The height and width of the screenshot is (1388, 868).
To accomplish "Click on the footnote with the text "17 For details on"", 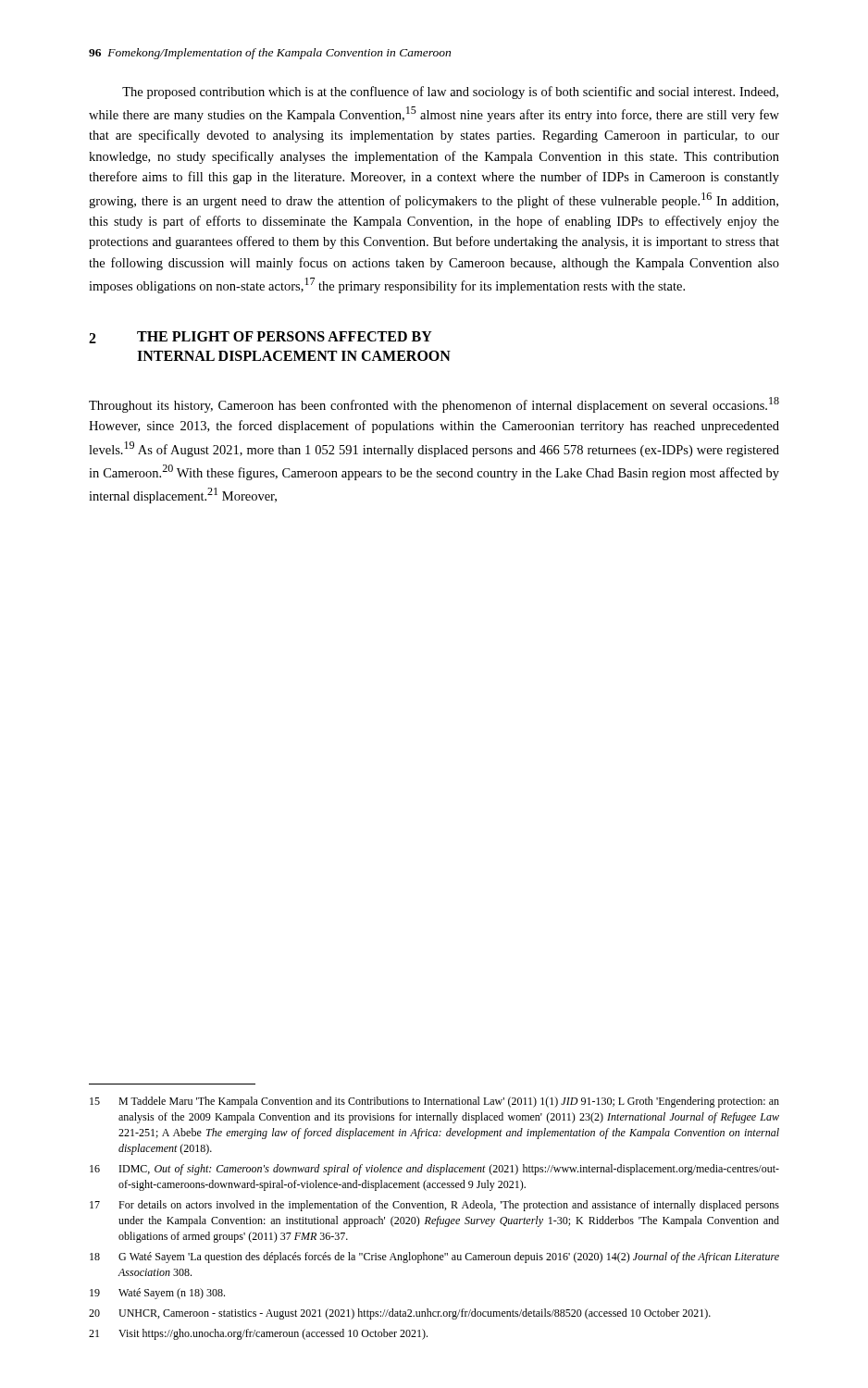I will point(434,1221).
